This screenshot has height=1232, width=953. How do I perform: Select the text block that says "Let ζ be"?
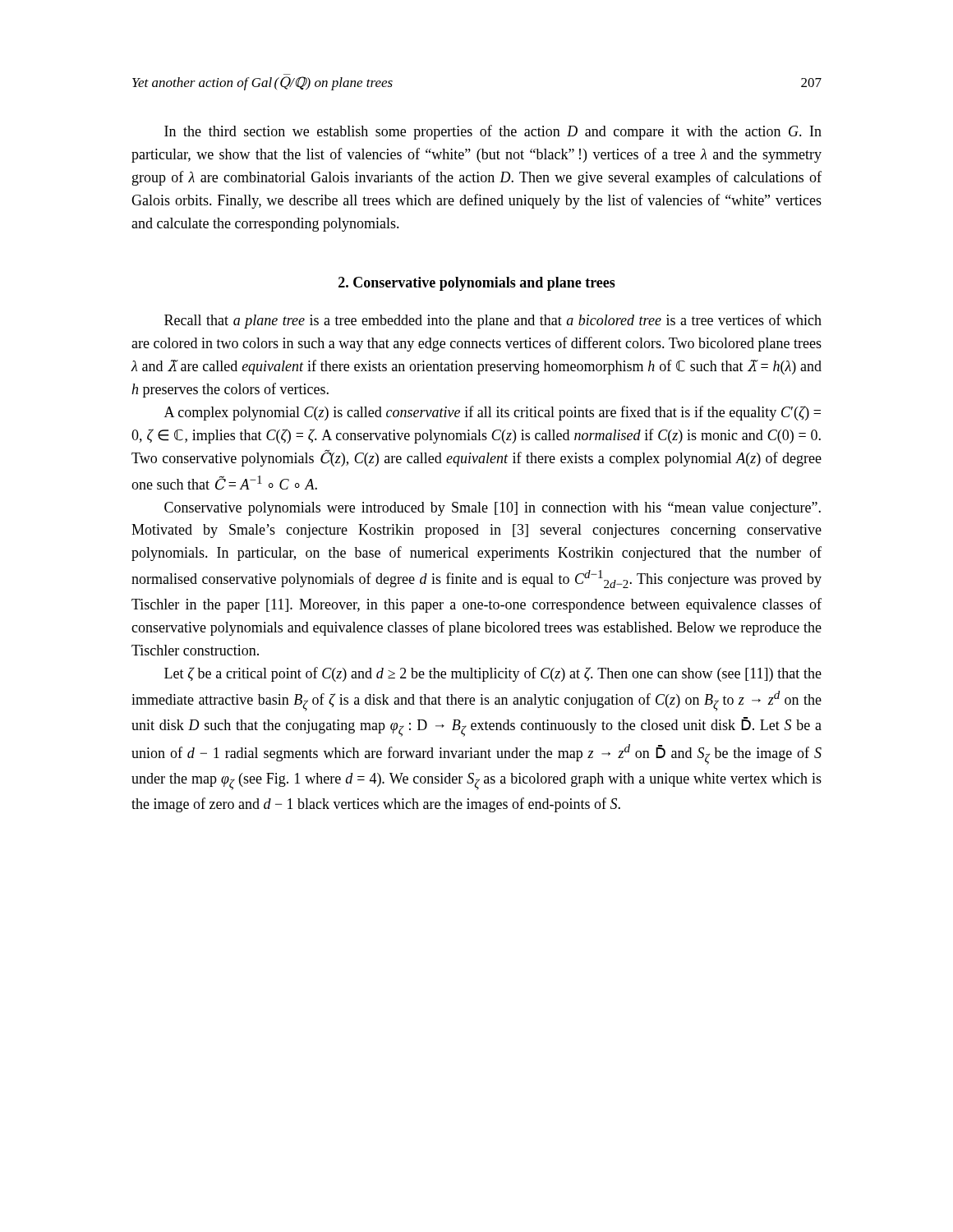[476, 739]
